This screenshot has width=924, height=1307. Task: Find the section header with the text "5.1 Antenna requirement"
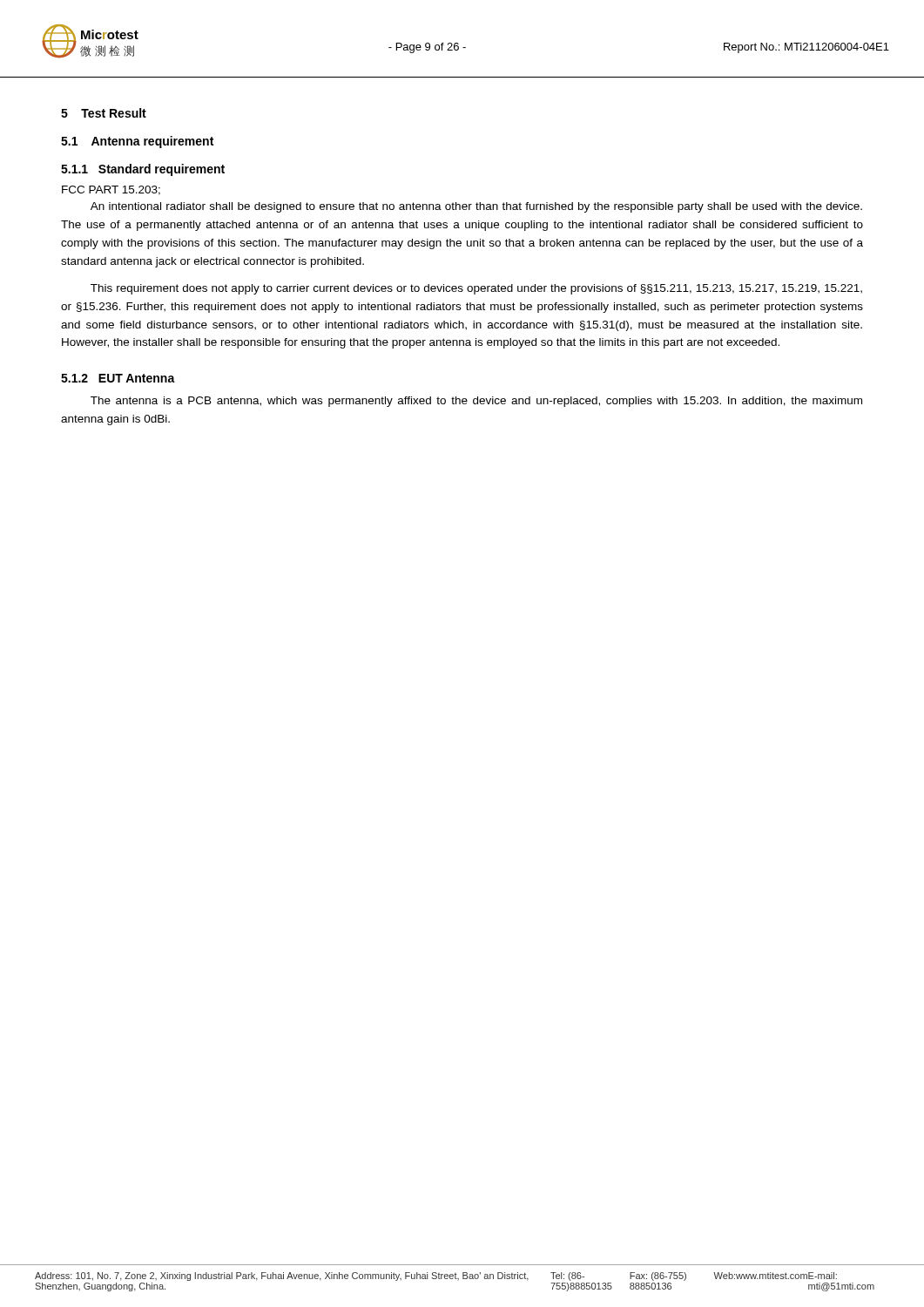137,141
